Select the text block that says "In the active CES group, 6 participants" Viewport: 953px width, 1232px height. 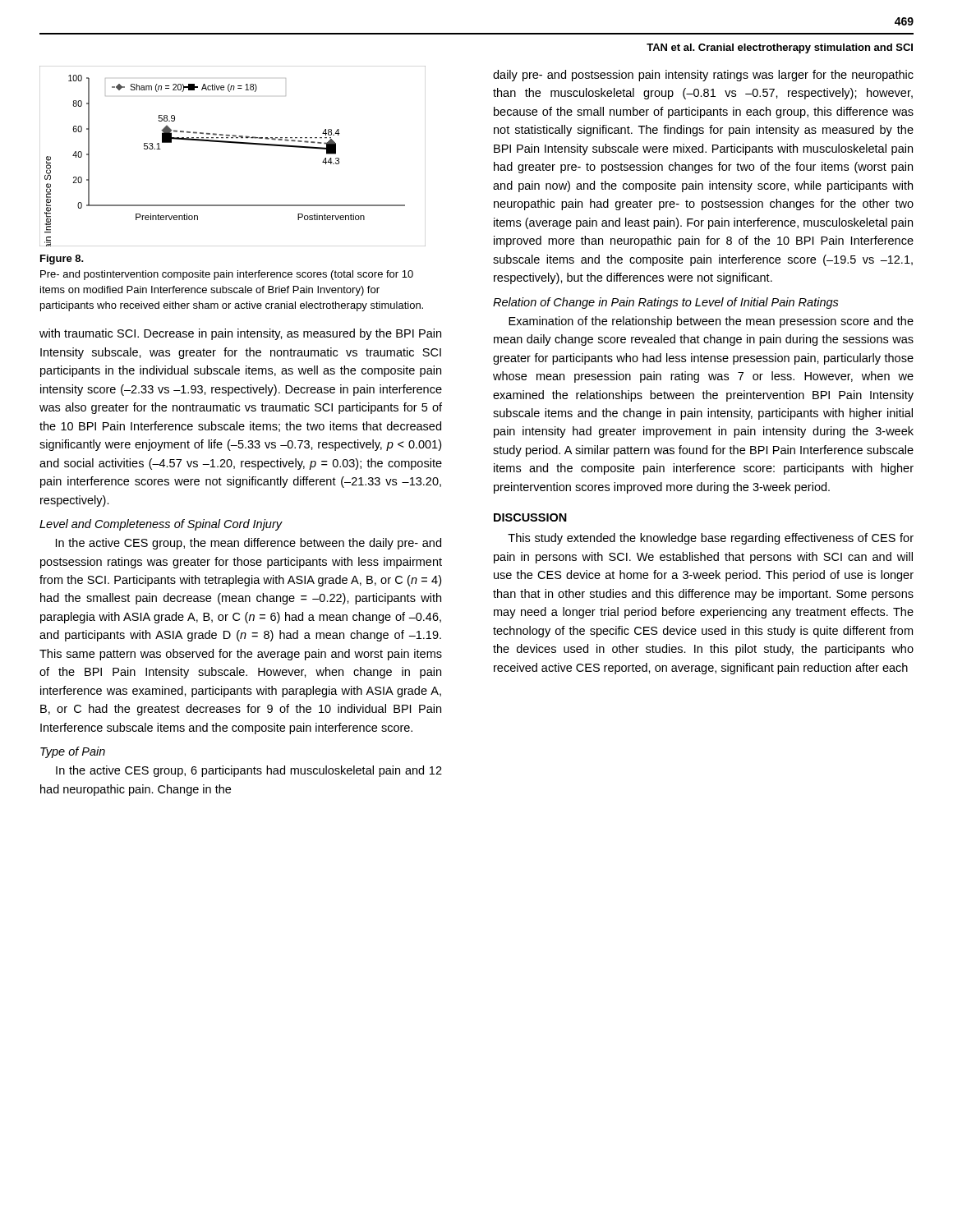pos(241,780)
